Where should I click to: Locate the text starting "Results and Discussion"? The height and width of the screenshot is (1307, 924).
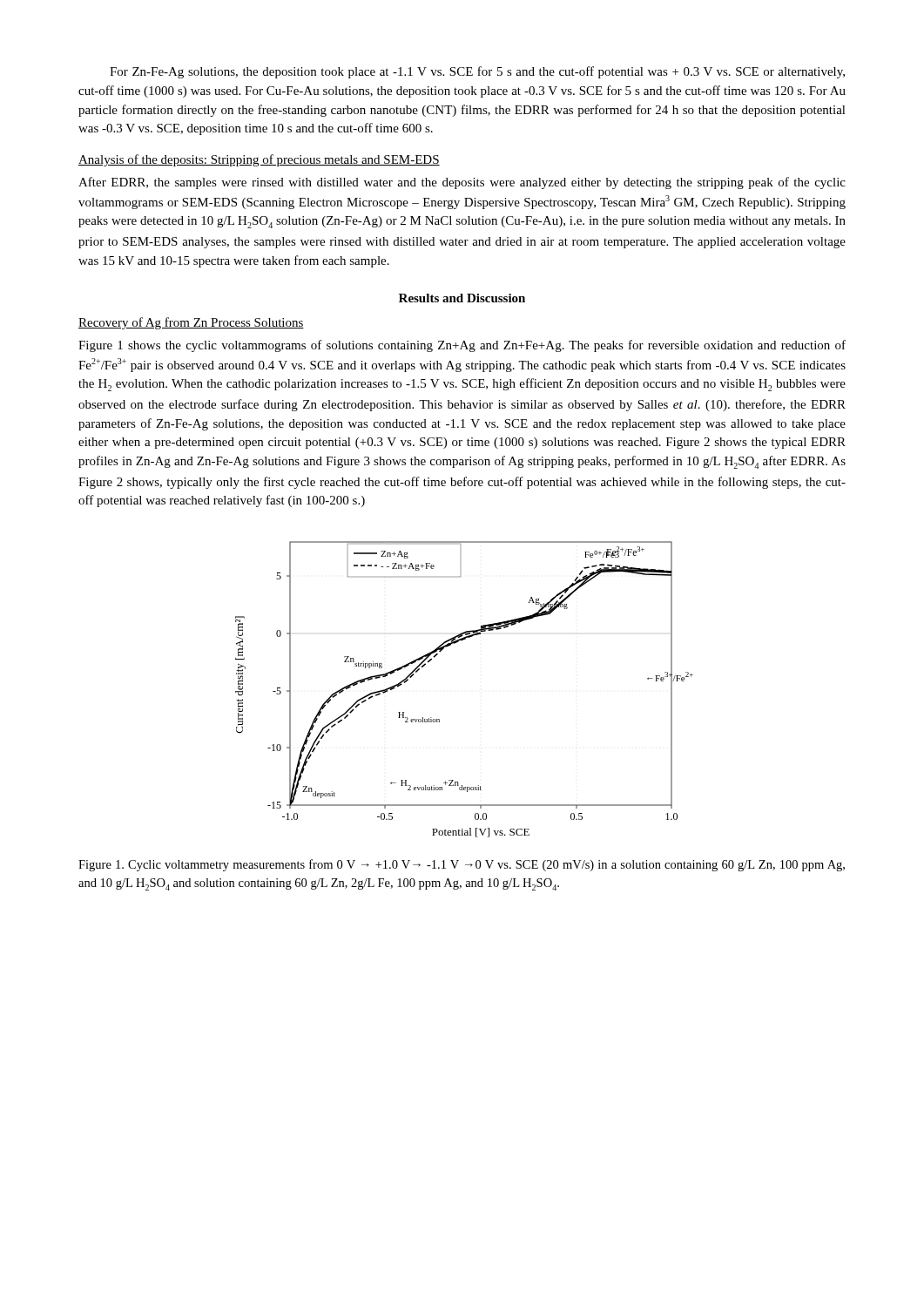pos(462,298)
